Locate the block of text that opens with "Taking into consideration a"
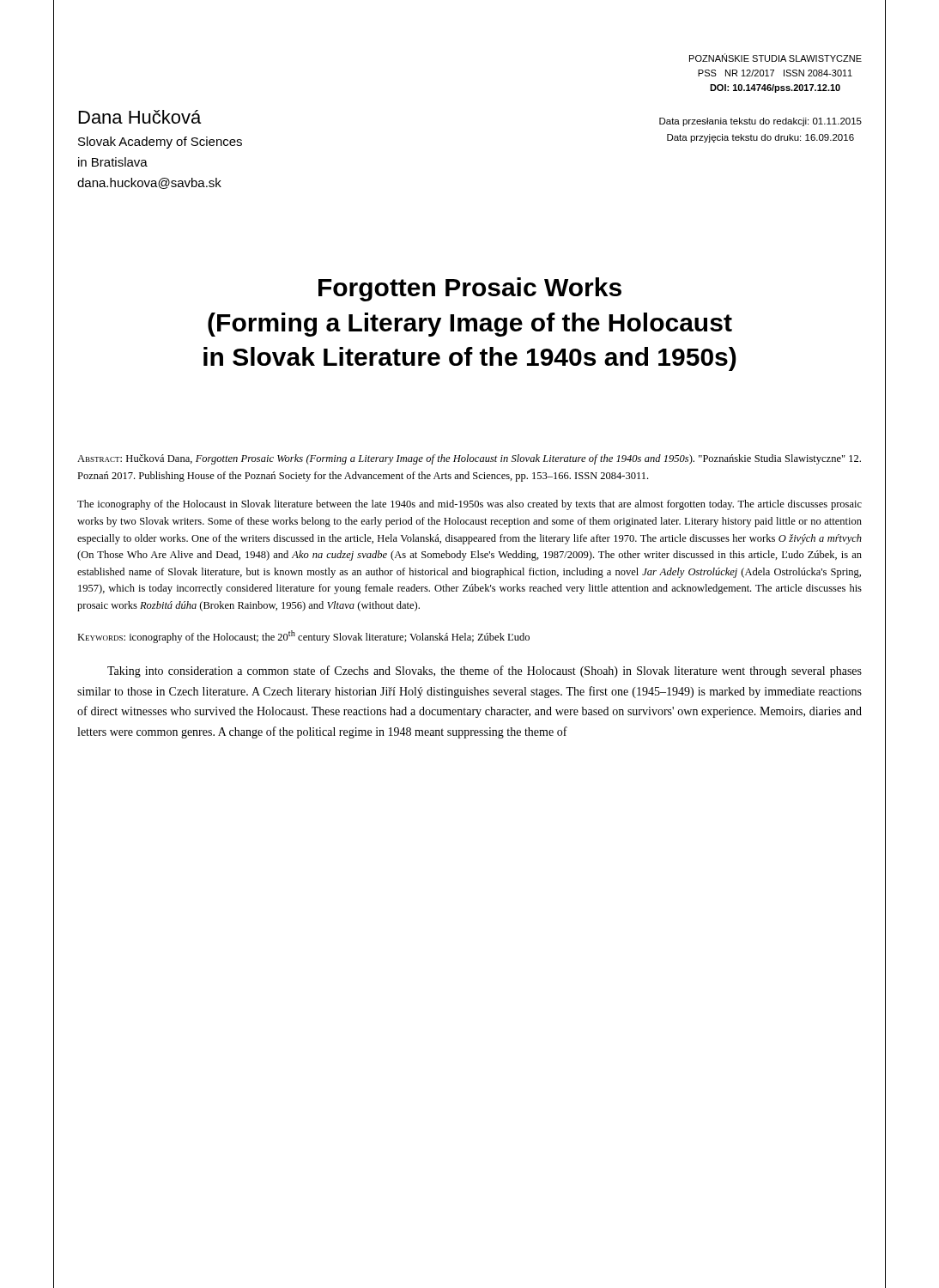Screen dimensions: 1288x939 point(470,702)
